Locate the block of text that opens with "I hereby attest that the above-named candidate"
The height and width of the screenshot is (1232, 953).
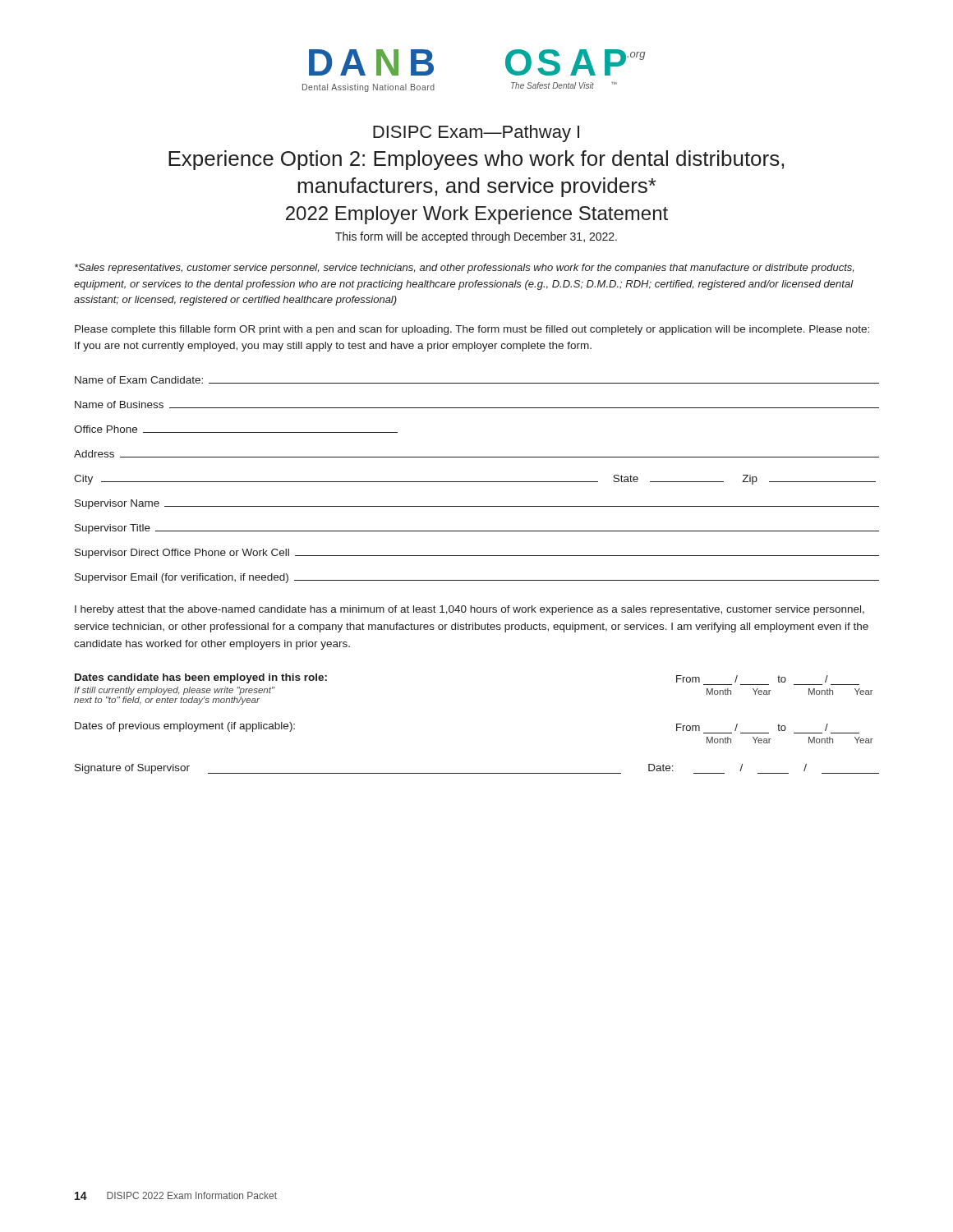click(x=471, y=627)
